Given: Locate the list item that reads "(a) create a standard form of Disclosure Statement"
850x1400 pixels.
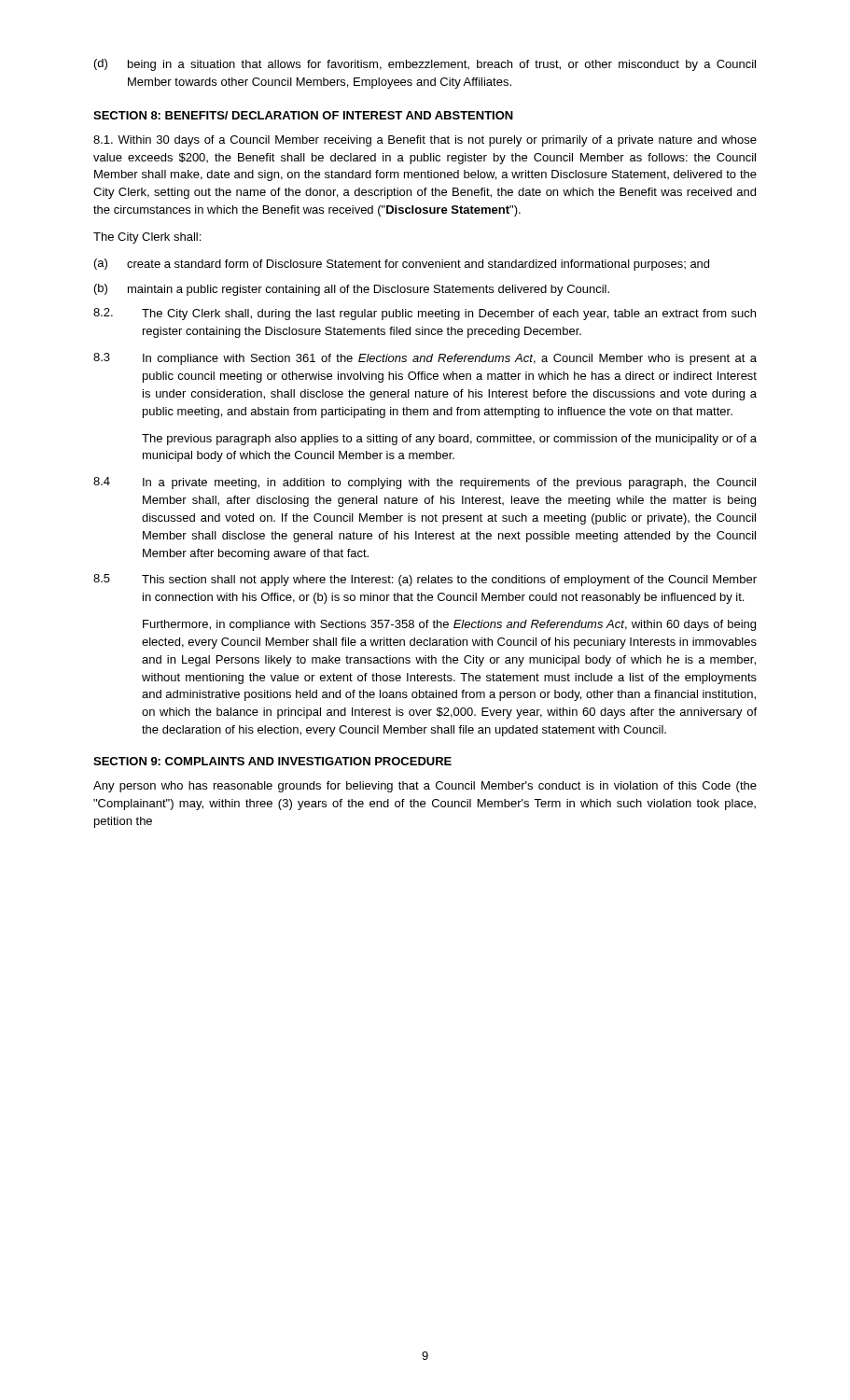Looking at the screenshot, I should (x=425, y=264).
